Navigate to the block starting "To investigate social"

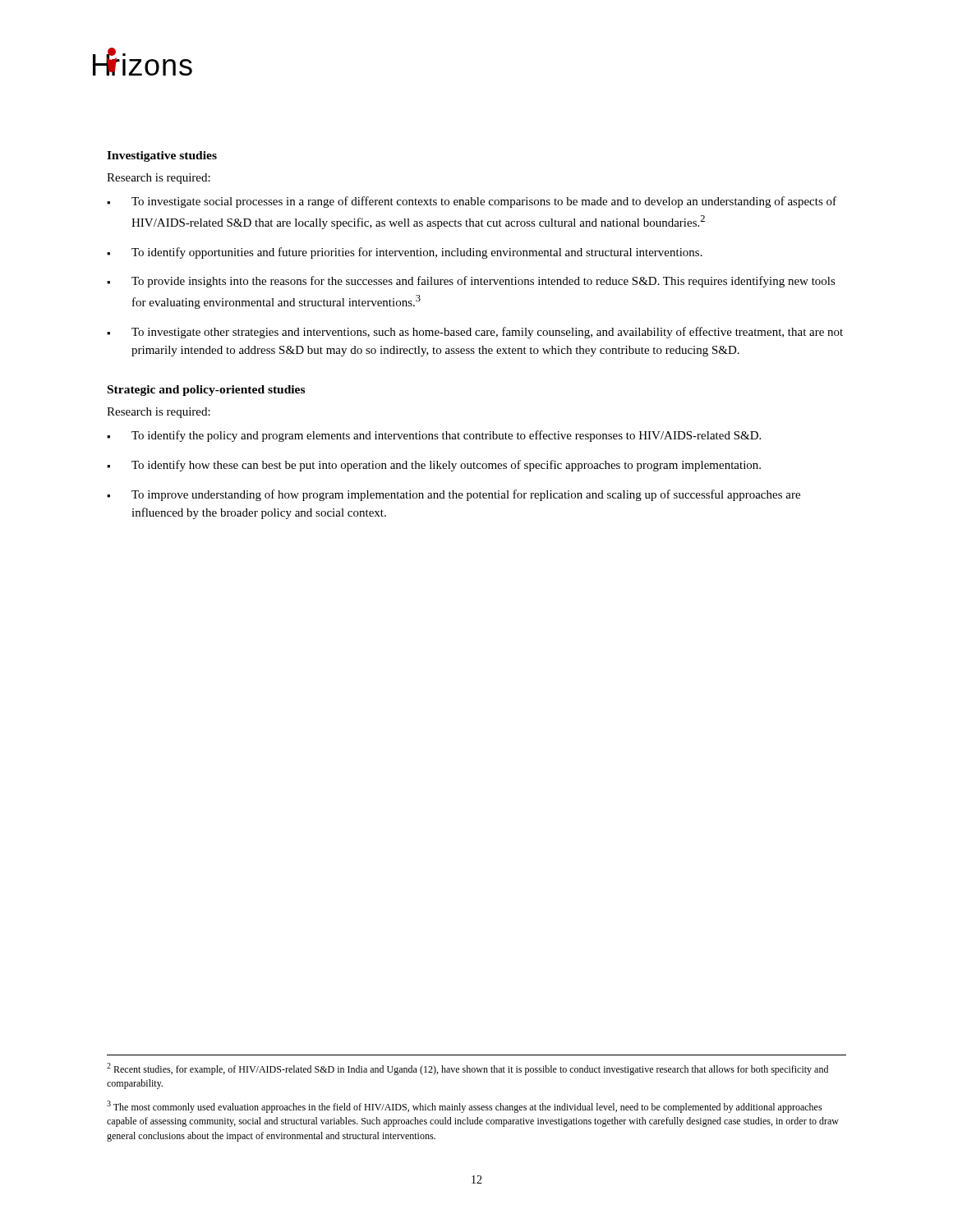coord(476,213)
